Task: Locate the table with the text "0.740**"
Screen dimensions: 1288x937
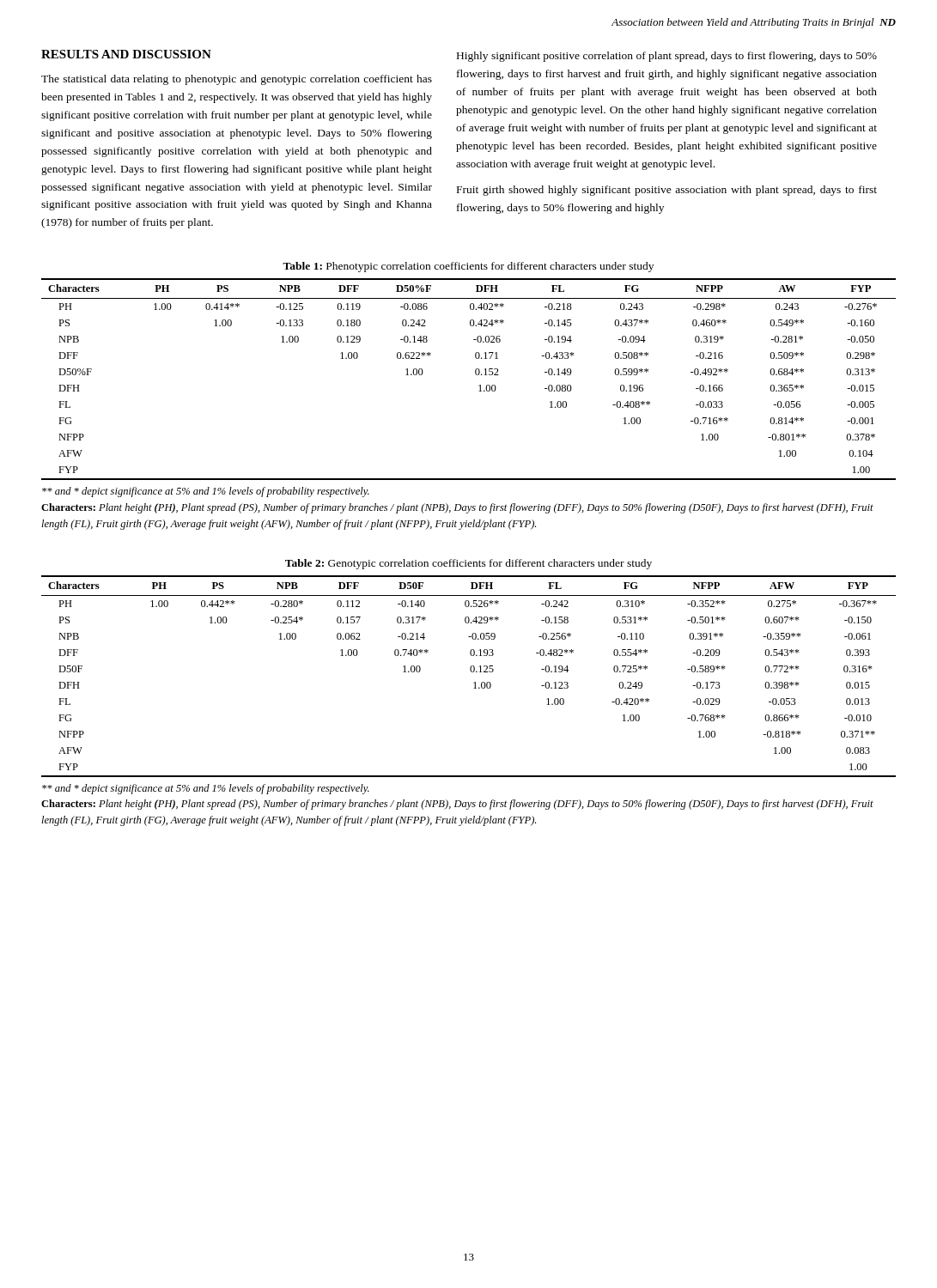Action: tap(468, 676)
